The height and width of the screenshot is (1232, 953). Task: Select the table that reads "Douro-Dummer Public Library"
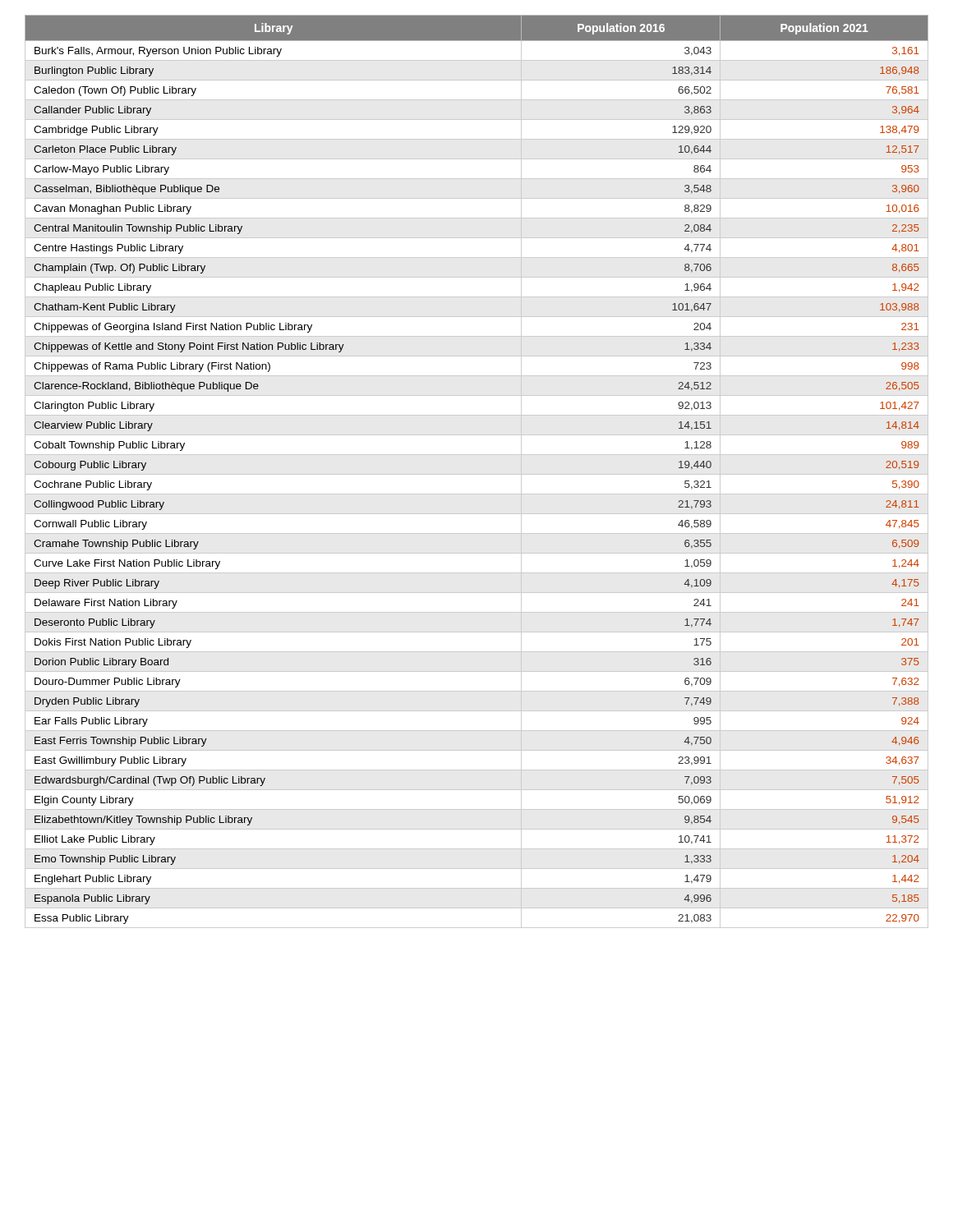coord(476,471)
